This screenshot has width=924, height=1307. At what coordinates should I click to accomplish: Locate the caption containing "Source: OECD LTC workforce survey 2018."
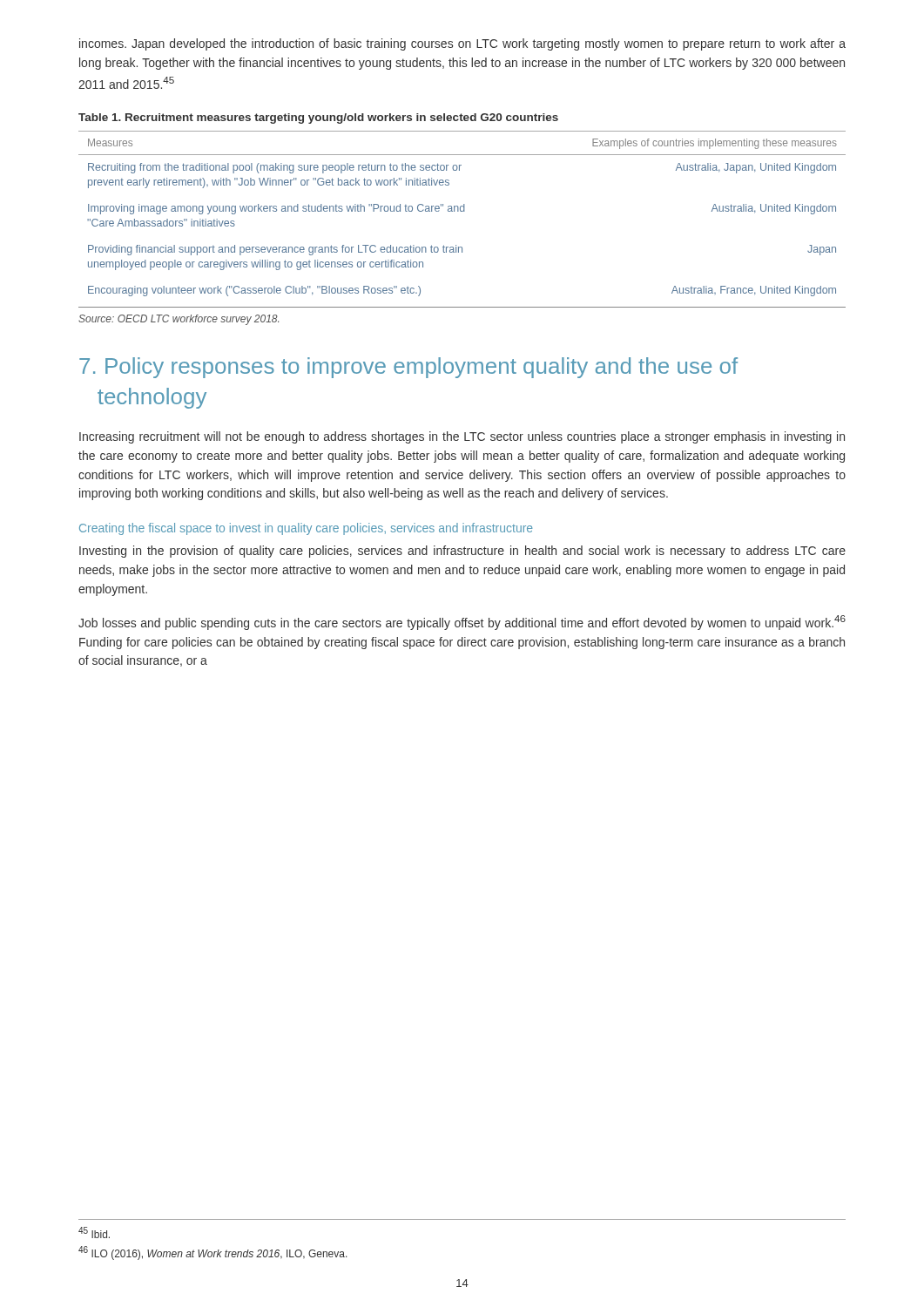[179, 319]
